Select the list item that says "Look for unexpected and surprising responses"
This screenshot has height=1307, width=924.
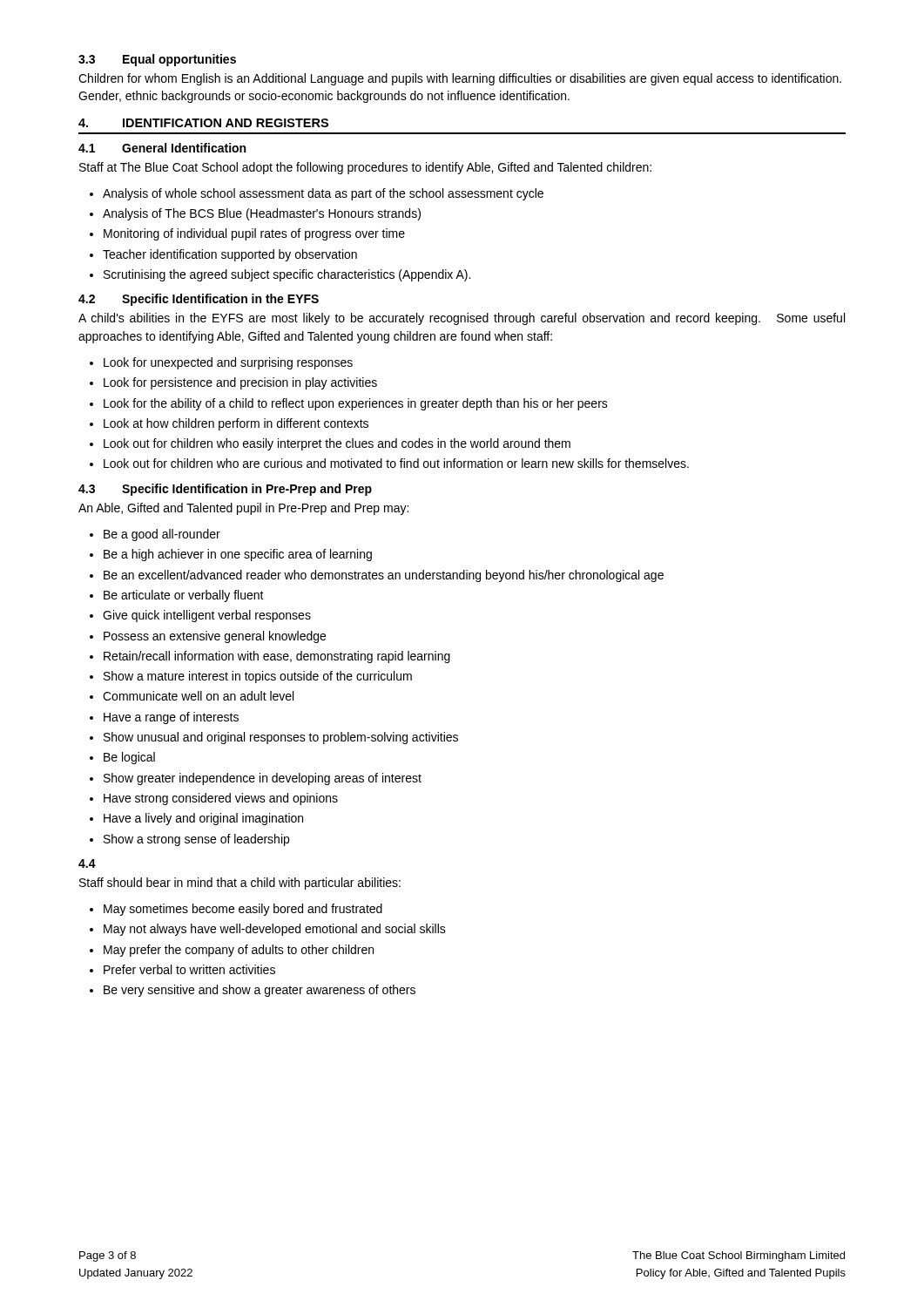pyautogui.click(x=228, y=362)
